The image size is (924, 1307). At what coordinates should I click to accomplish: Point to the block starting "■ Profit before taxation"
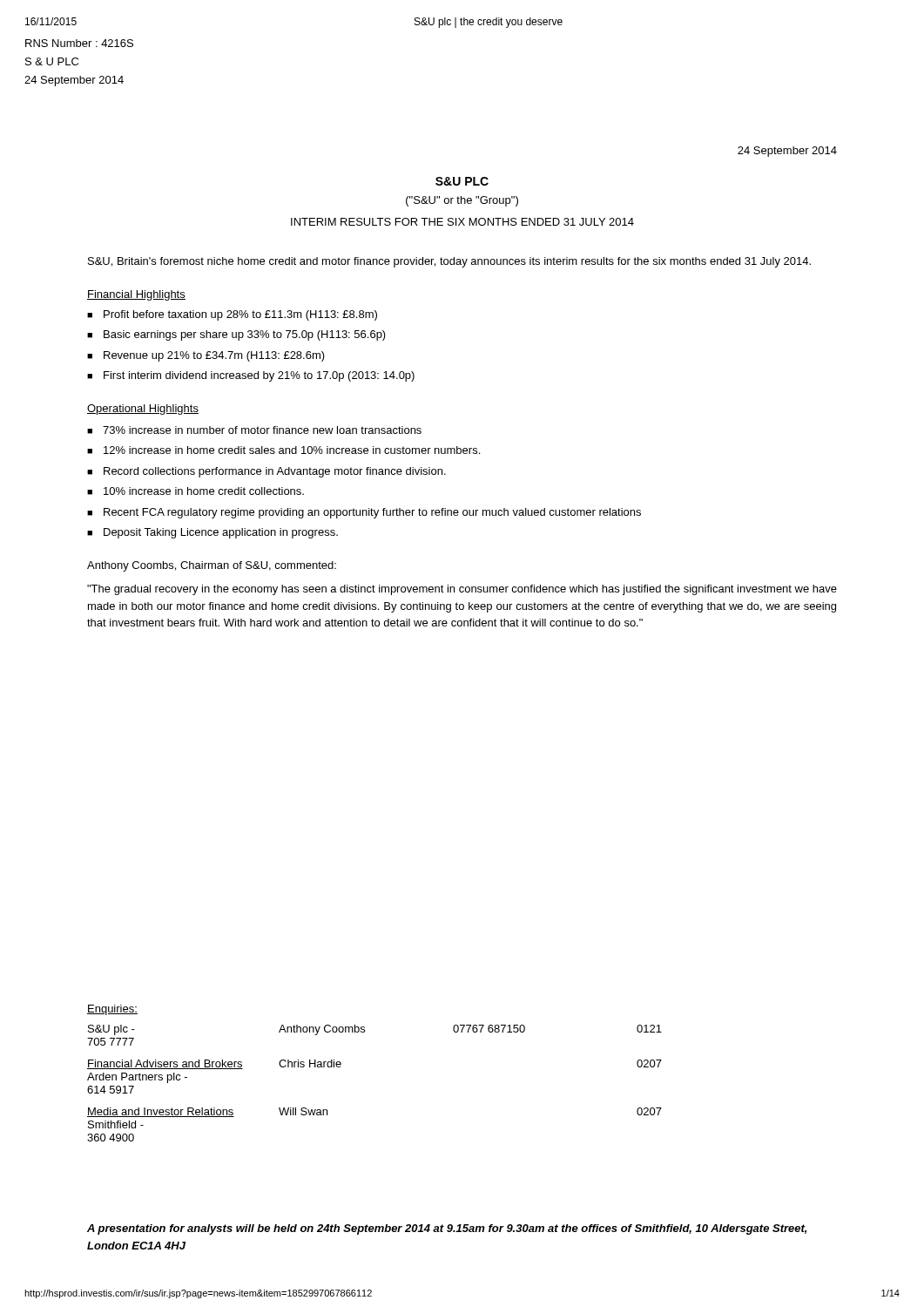coord(232,314)
